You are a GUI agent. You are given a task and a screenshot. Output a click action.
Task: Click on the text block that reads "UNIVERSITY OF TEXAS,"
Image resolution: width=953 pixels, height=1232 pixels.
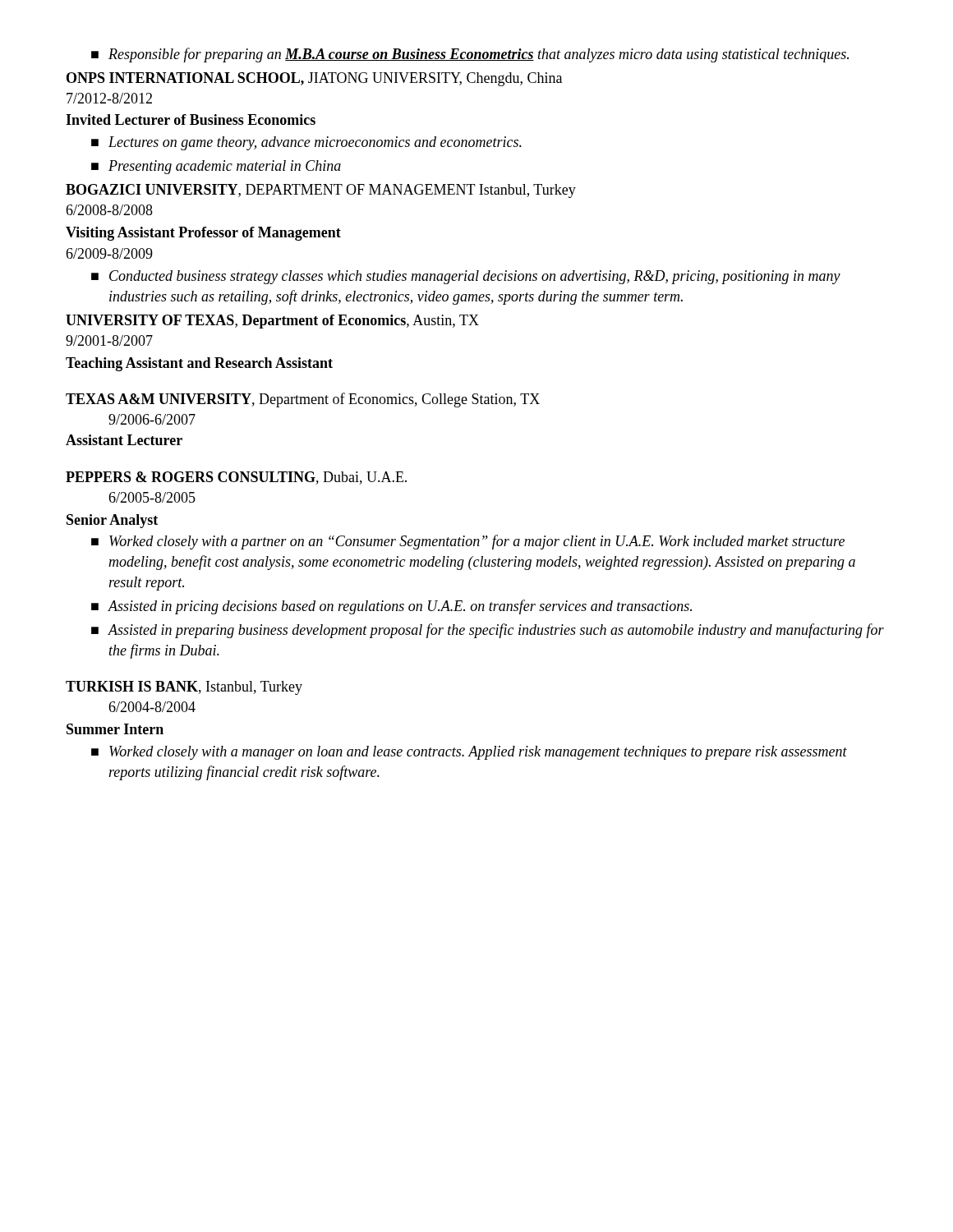click(272, 320)
